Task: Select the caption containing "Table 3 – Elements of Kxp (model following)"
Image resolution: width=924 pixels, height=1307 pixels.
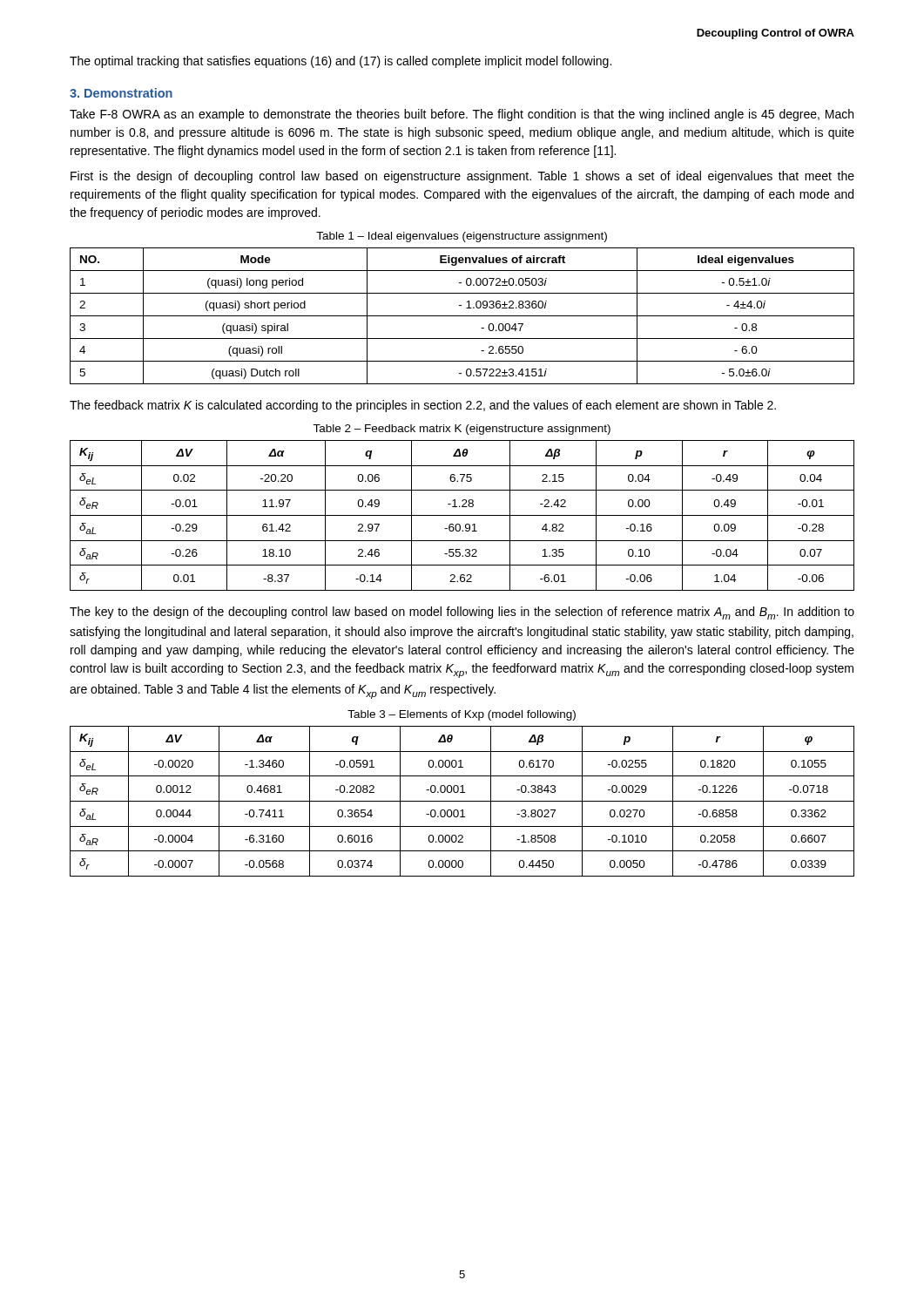Action: [x=462, y=714]
